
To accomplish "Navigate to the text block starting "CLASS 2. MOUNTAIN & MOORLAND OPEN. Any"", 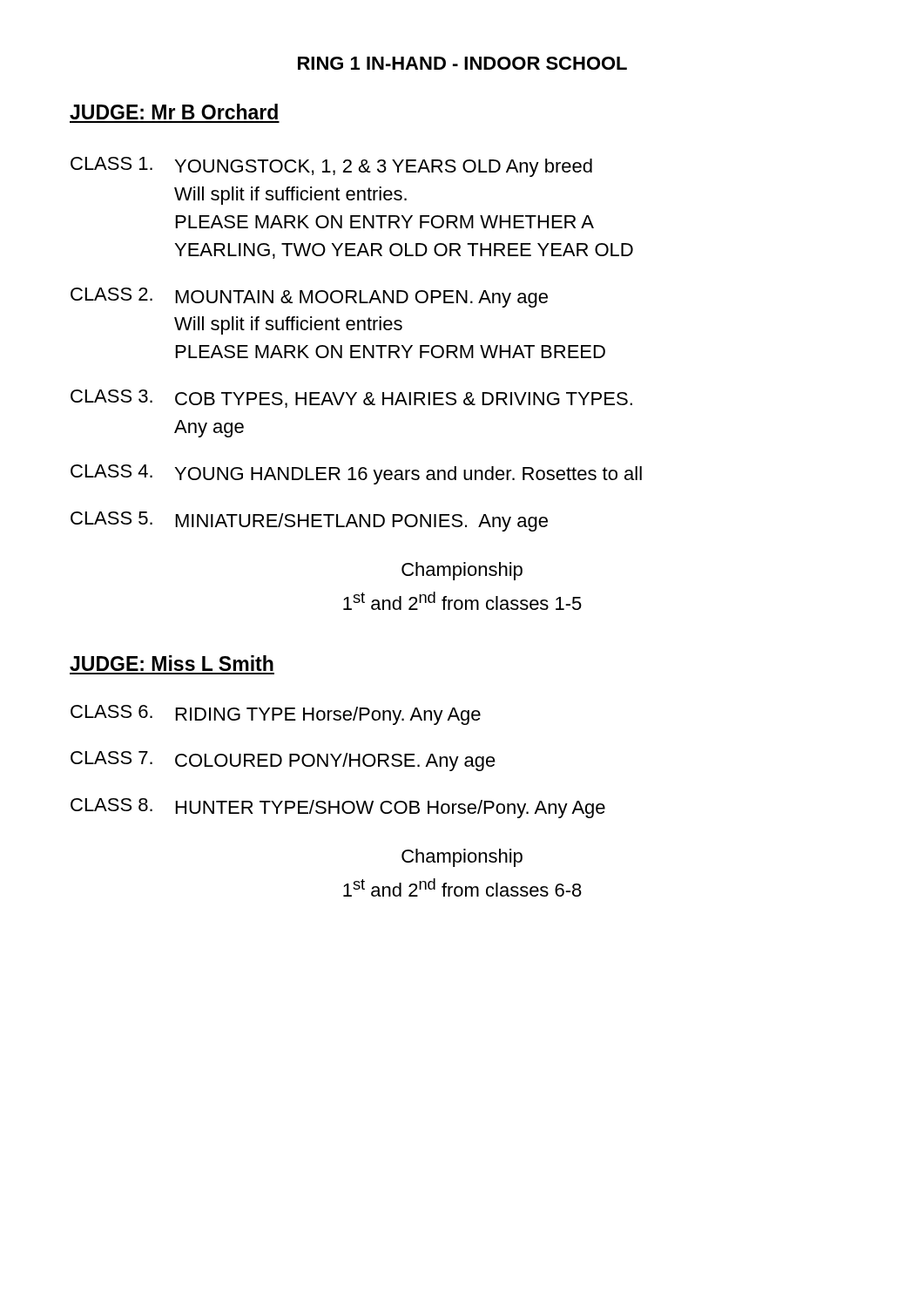I will [x=338, y=325].
